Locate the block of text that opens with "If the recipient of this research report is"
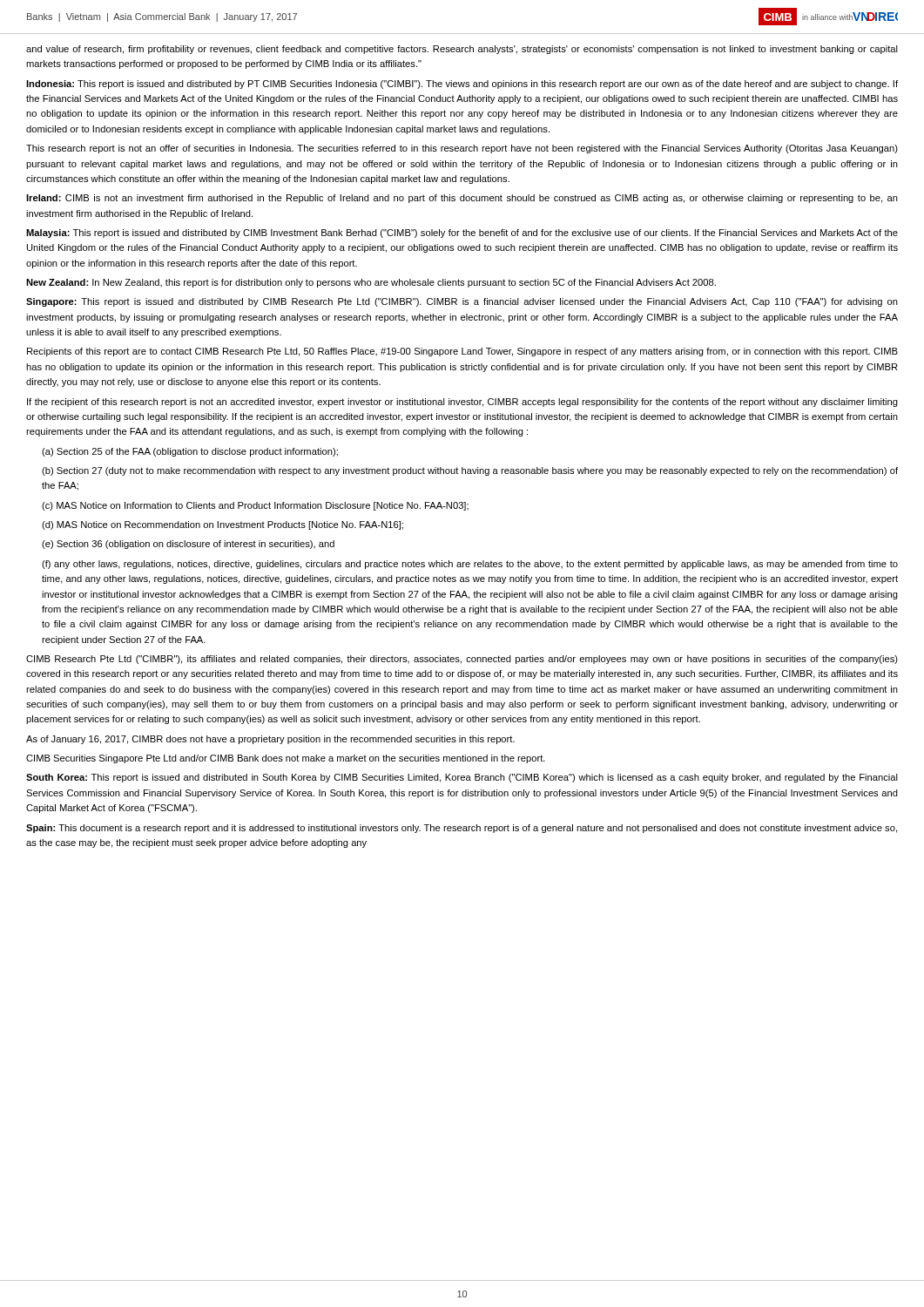This screenshot has width=924, height=1307. pos(462,417)
